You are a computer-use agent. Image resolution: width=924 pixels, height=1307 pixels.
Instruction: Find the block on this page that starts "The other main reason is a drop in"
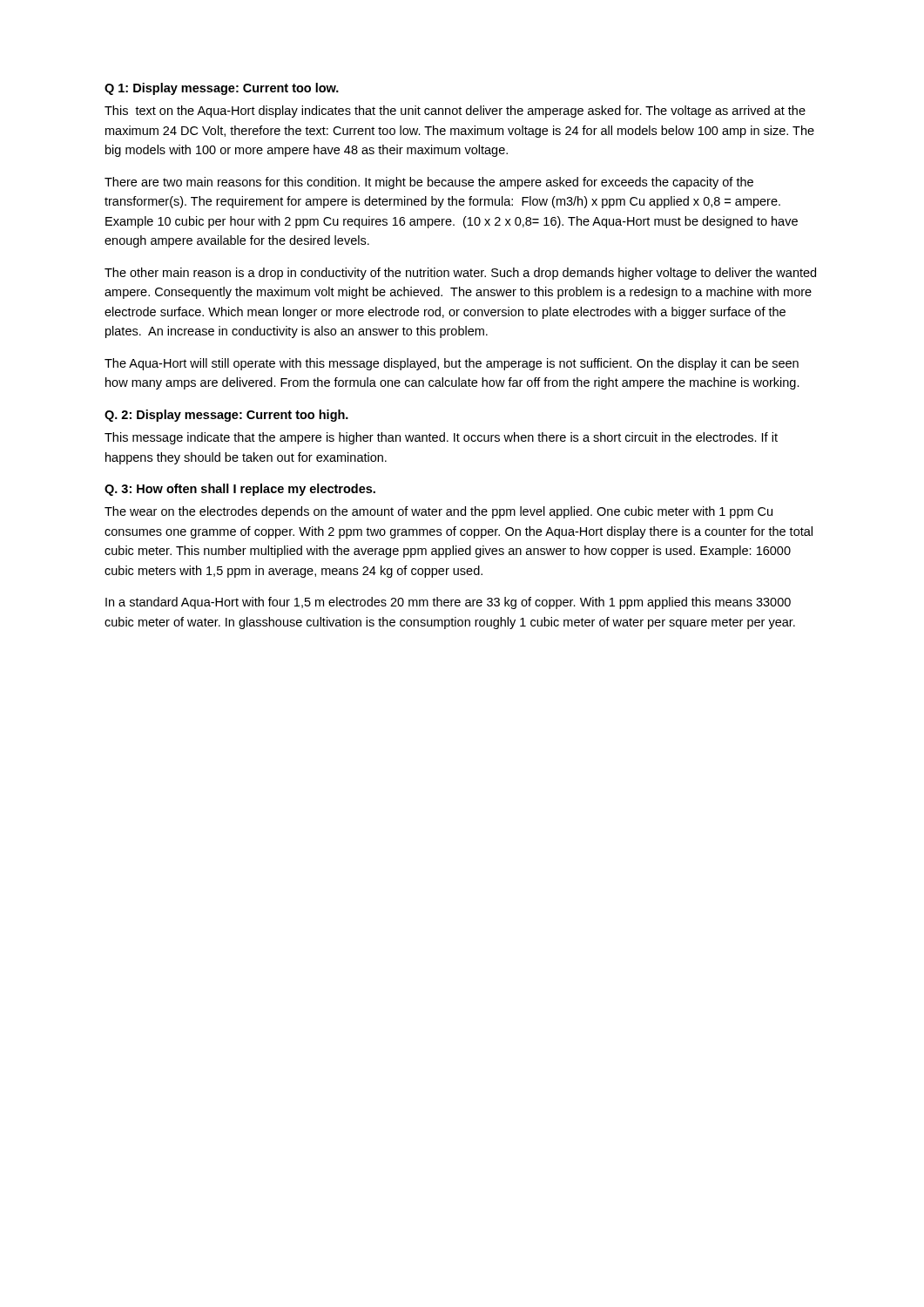[461, 302]
